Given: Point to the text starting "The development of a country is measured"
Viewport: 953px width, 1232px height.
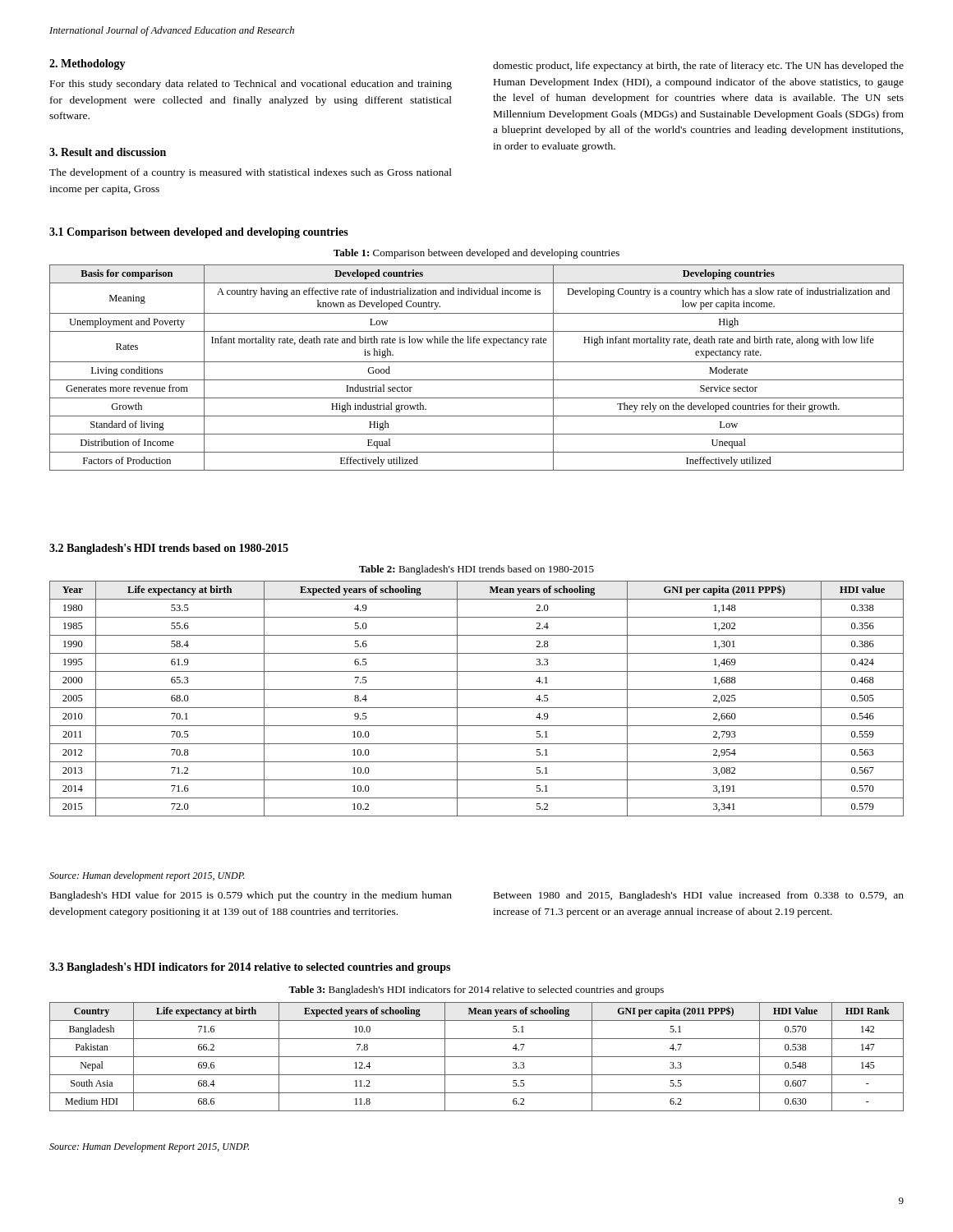Looking at the screenshot, I should click(251, 180).
